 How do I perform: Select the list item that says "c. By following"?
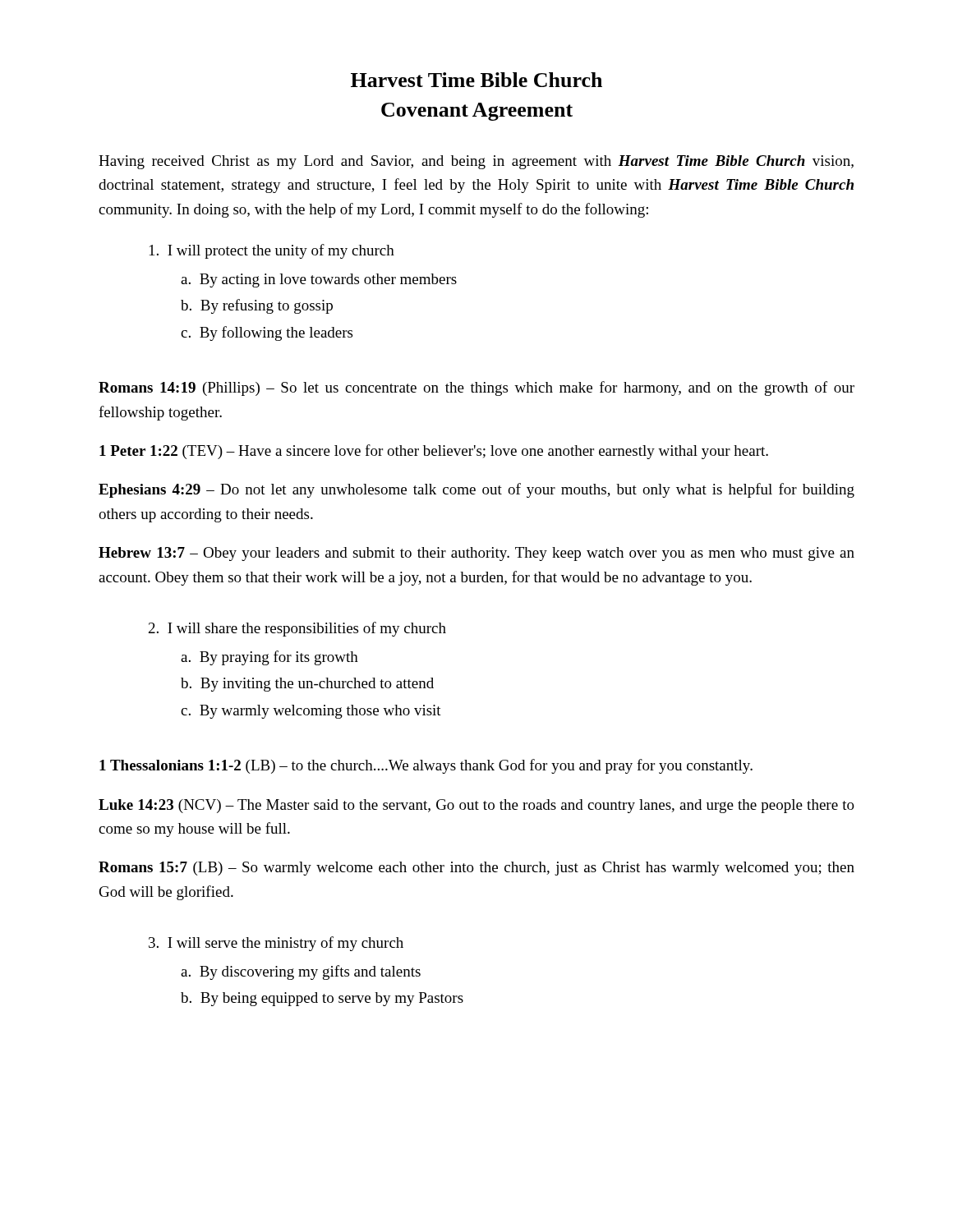click(267, 332)
